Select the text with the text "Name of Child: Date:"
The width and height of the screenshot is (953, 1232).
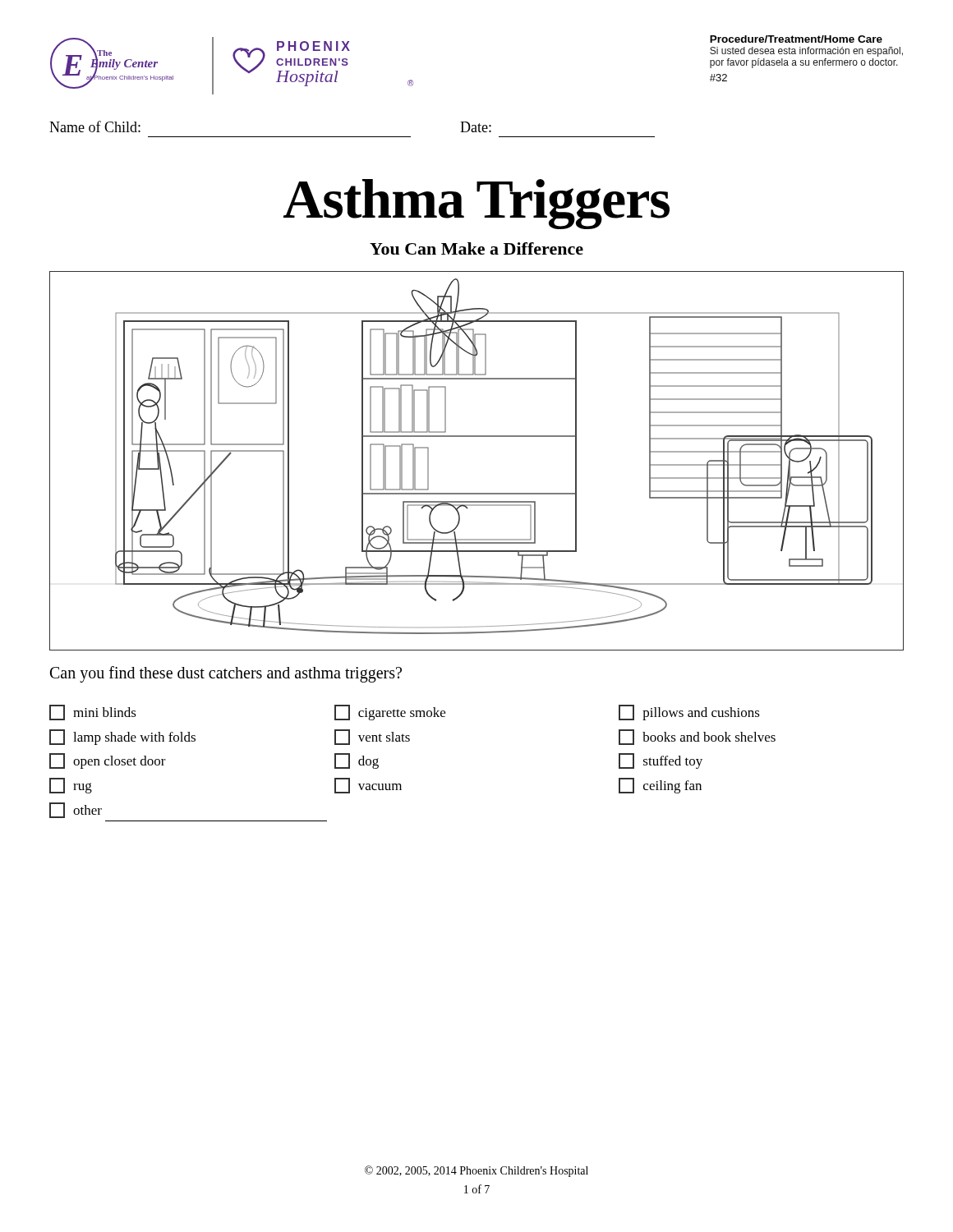click(352, 128)
